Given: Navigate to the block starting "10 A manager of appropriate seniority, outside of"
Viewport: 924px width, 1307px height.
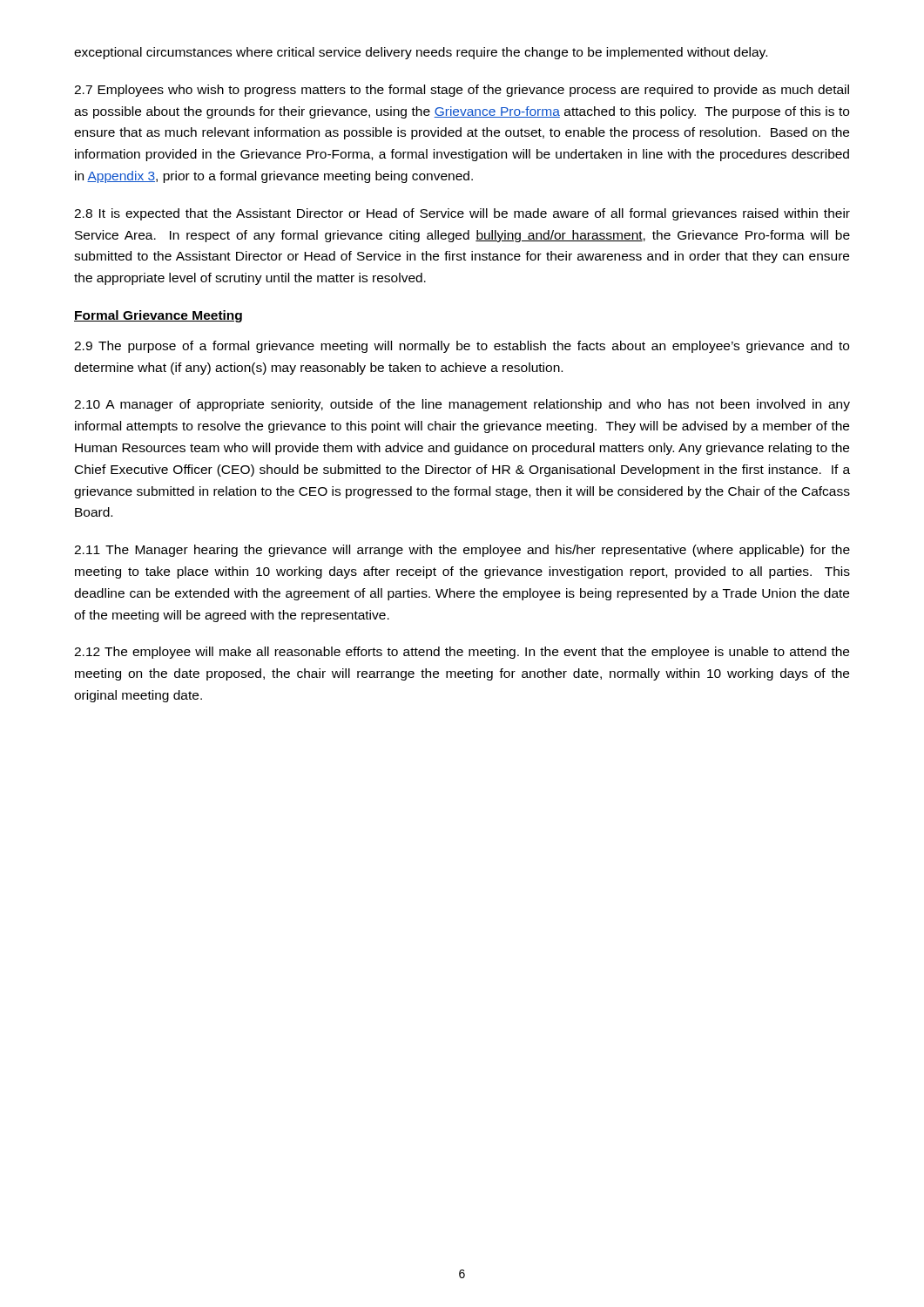Looking at the screenshot, I should point(462,459).
